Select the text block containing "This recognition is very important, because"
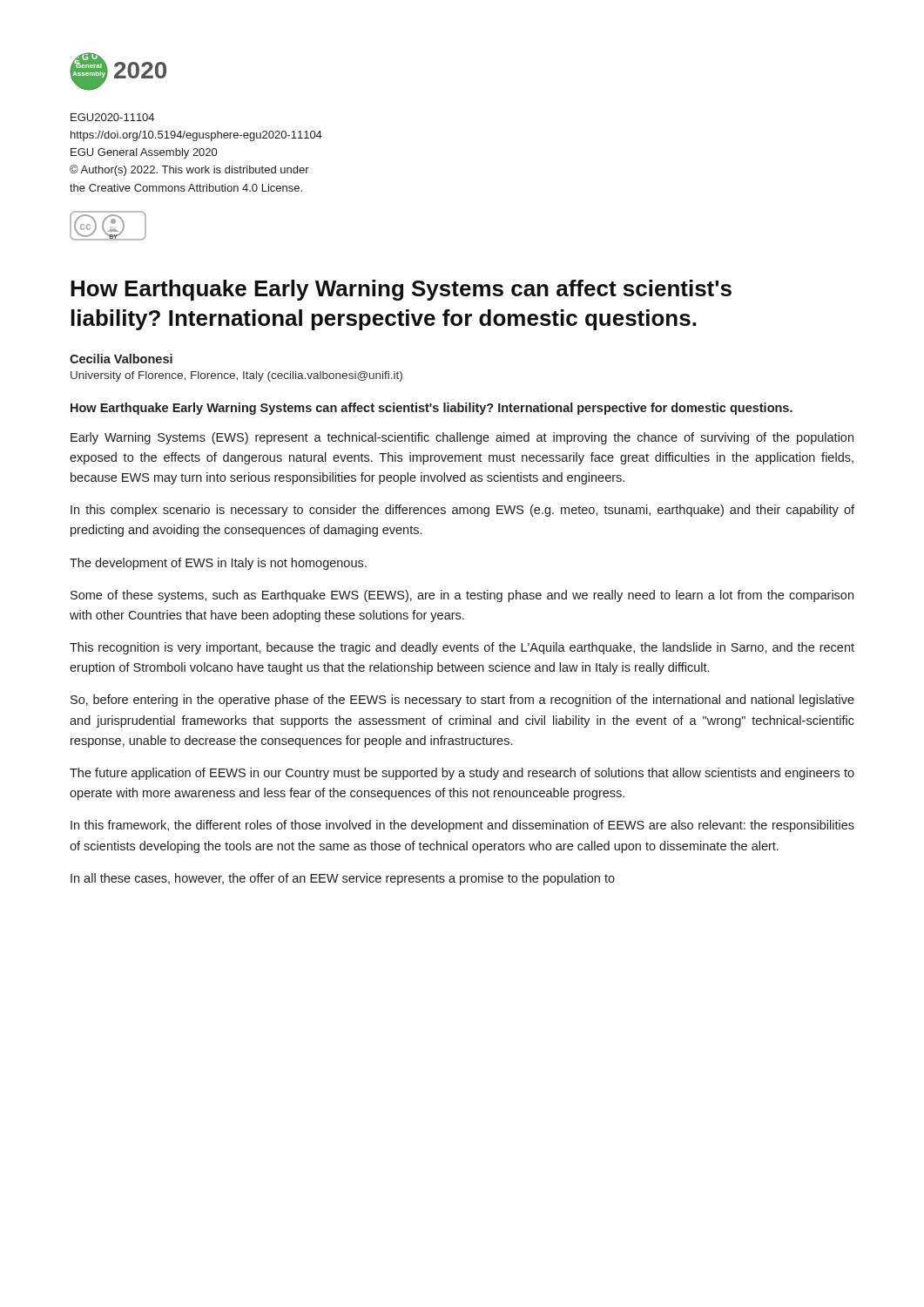 point(462,658)
